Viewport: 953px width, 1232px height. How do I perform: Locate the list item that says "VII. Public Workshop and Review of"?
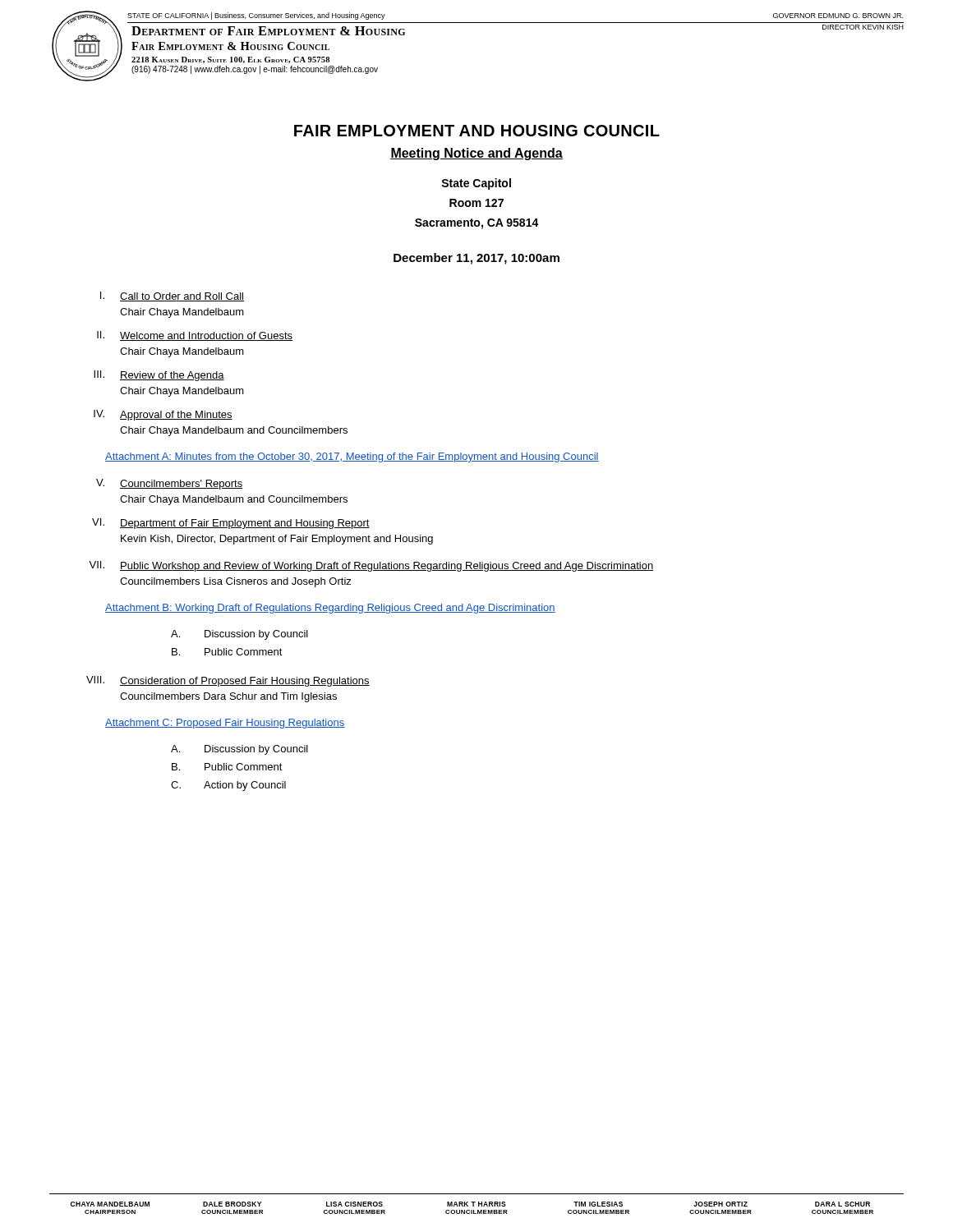tap(476, 574)
